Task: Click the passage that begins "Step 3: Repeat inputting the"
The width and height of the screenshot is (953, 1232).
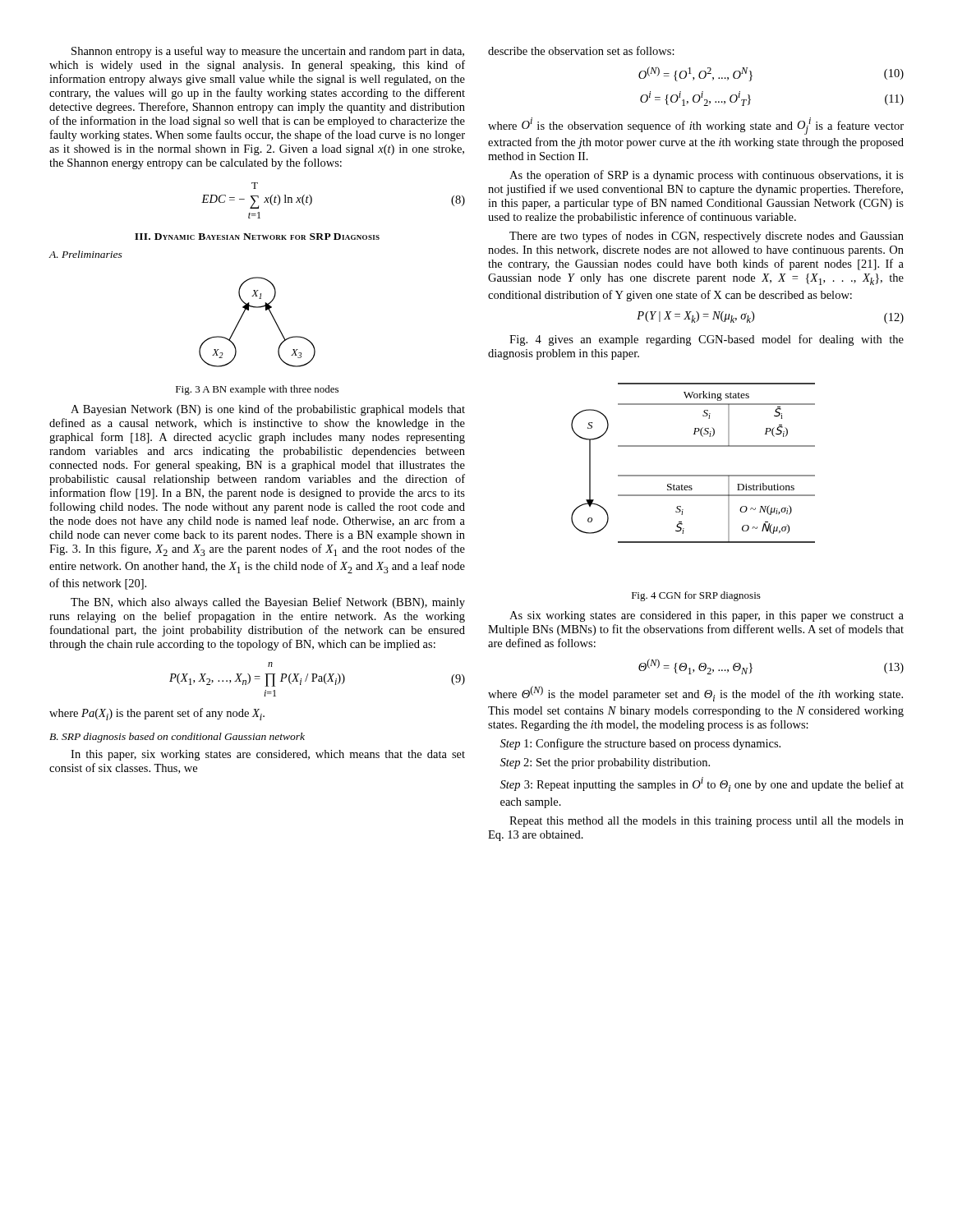Action: (702, 792)
